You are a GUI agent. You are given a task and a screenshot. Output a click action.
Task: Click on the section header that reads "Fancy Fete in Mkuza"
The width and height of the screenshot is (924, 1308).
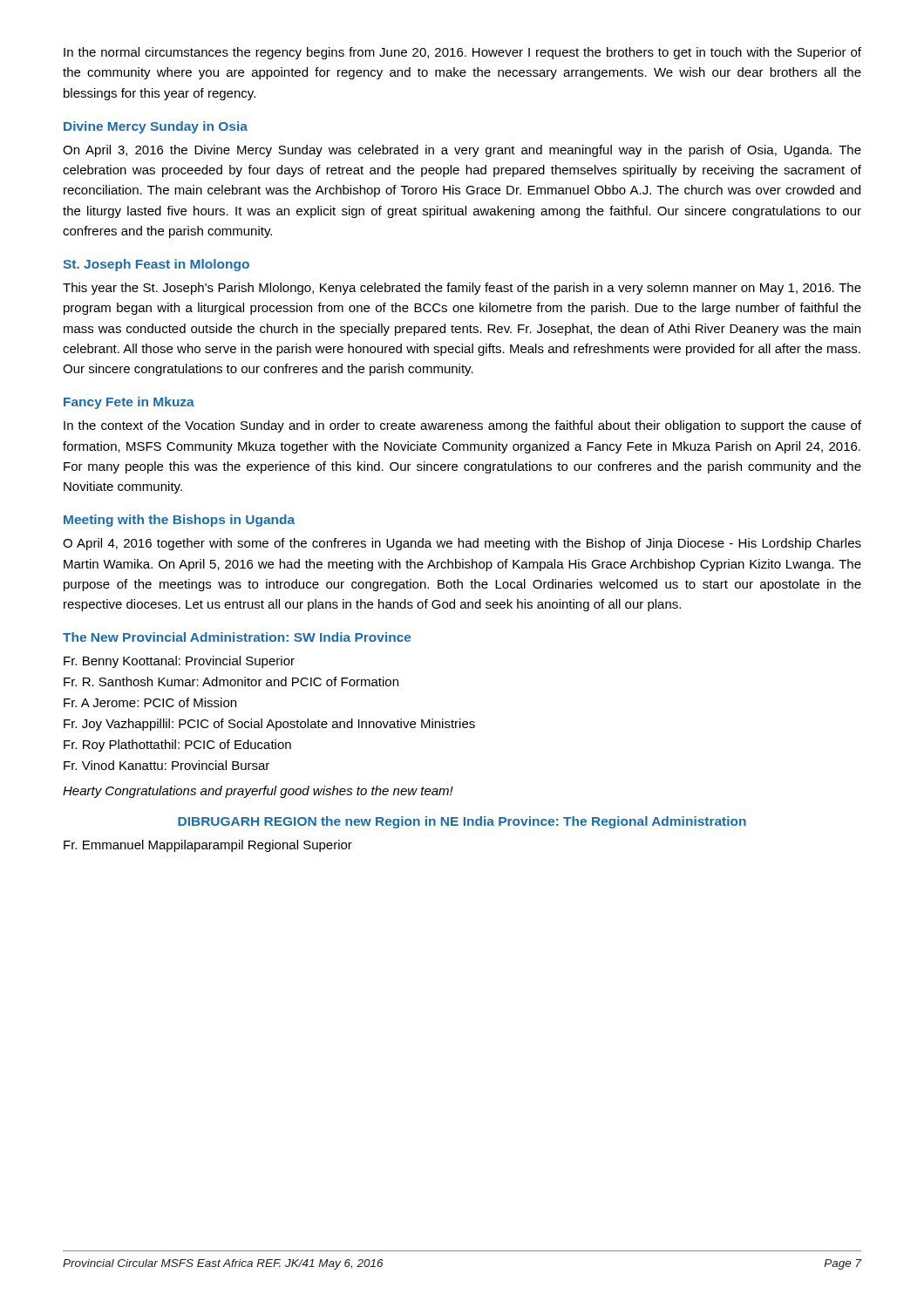click(128, 402)
